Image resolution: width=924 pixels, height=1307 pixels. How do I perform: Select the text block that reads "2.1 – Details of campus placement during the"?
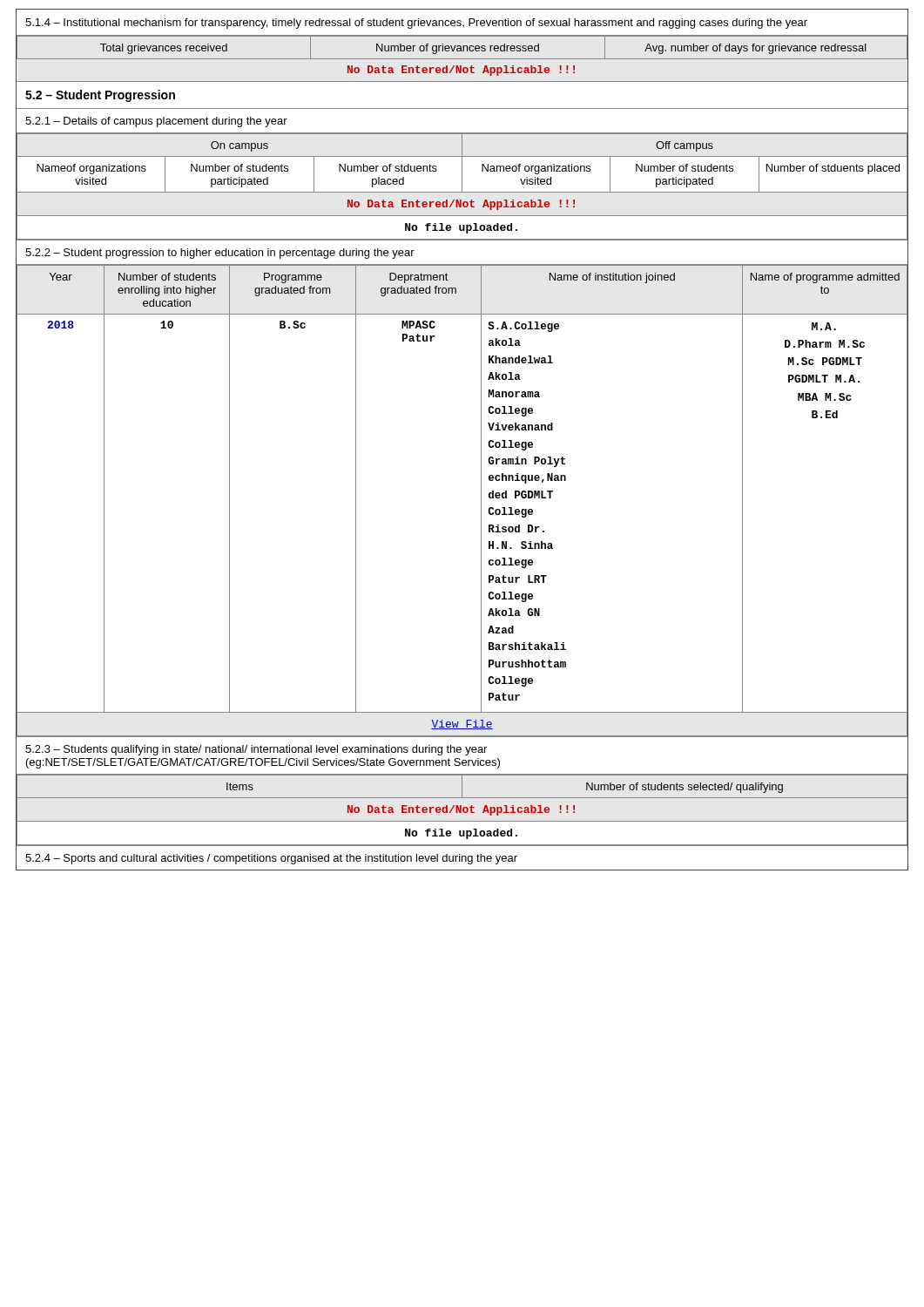(156, 121)
